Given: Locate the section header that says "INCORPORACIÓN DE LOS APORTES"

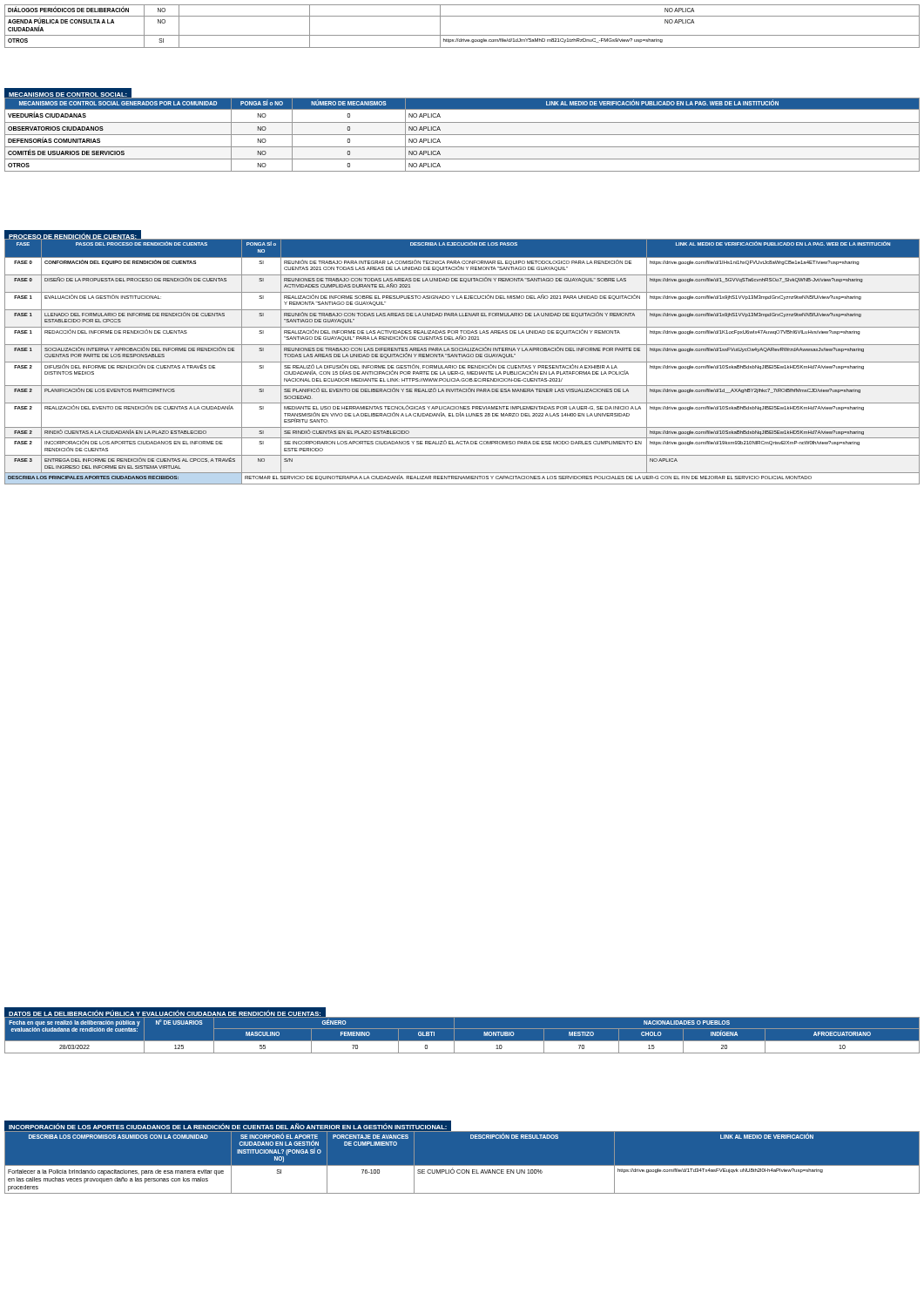Looking at the screenshot, I should pyautogui.click(x=228, y=1127).
